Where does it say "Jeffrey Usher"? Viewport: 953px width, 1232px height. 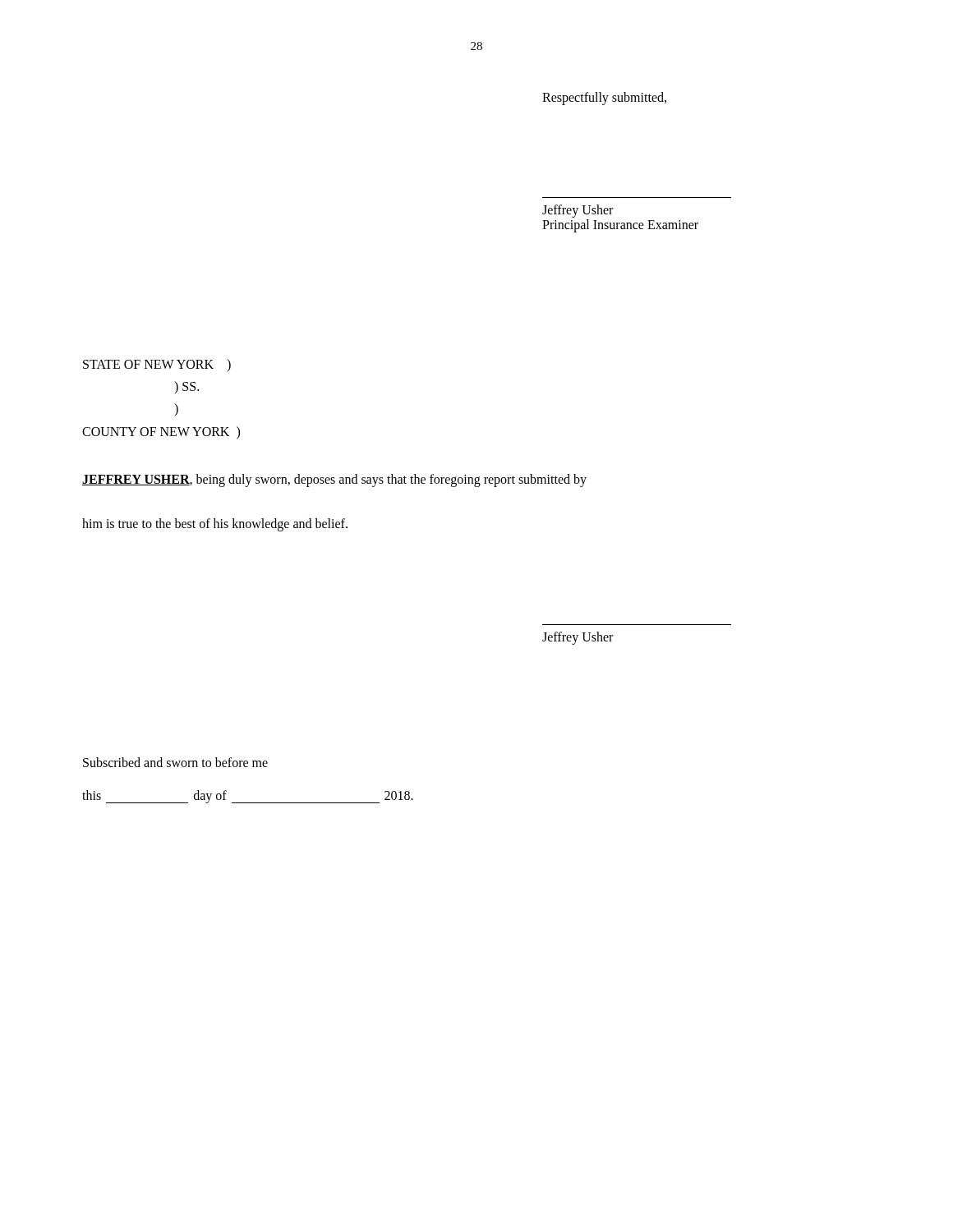tap(637, 634)
